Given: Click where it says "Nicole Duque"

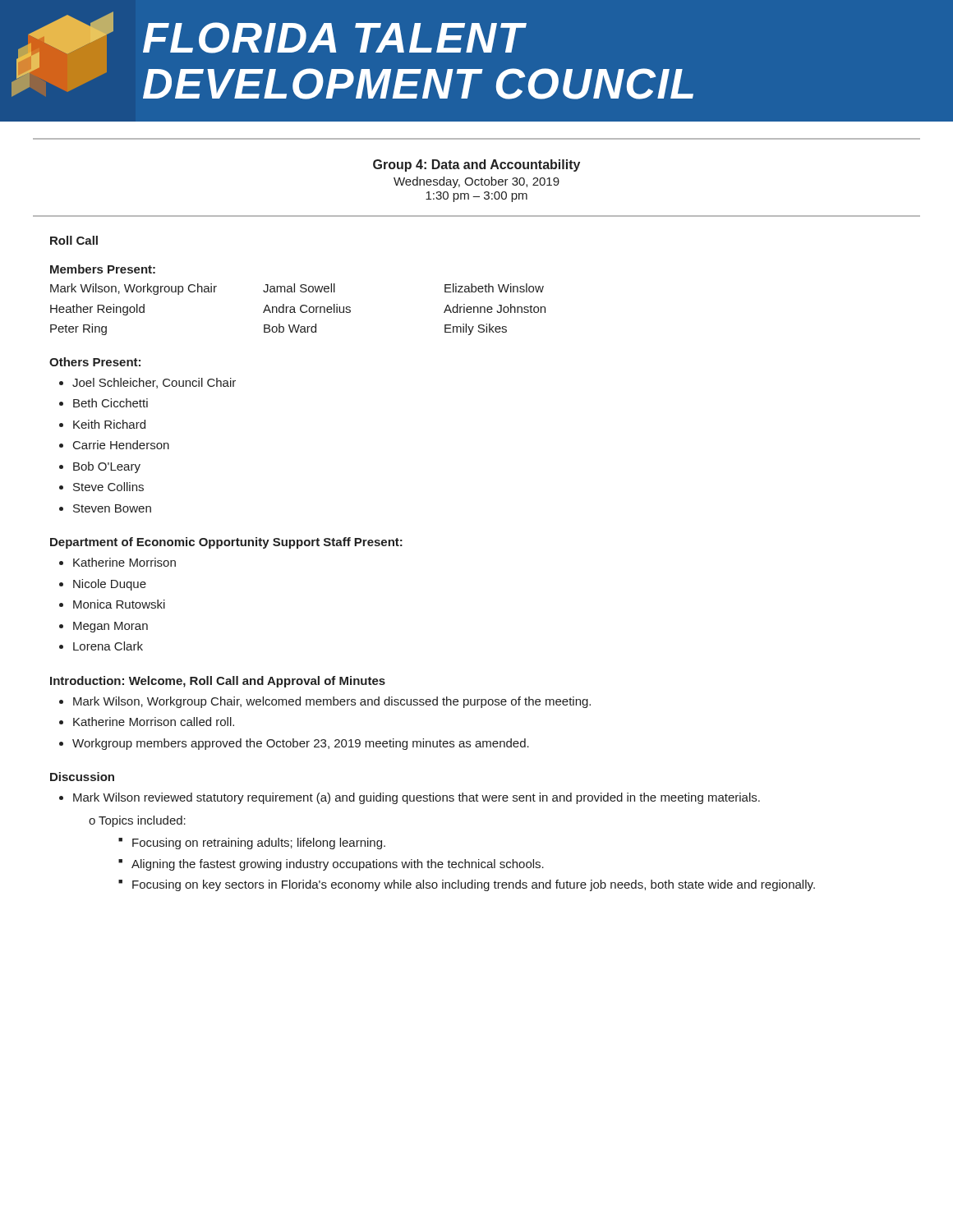Looking at the screenshot, I should (x=109, y=583).
